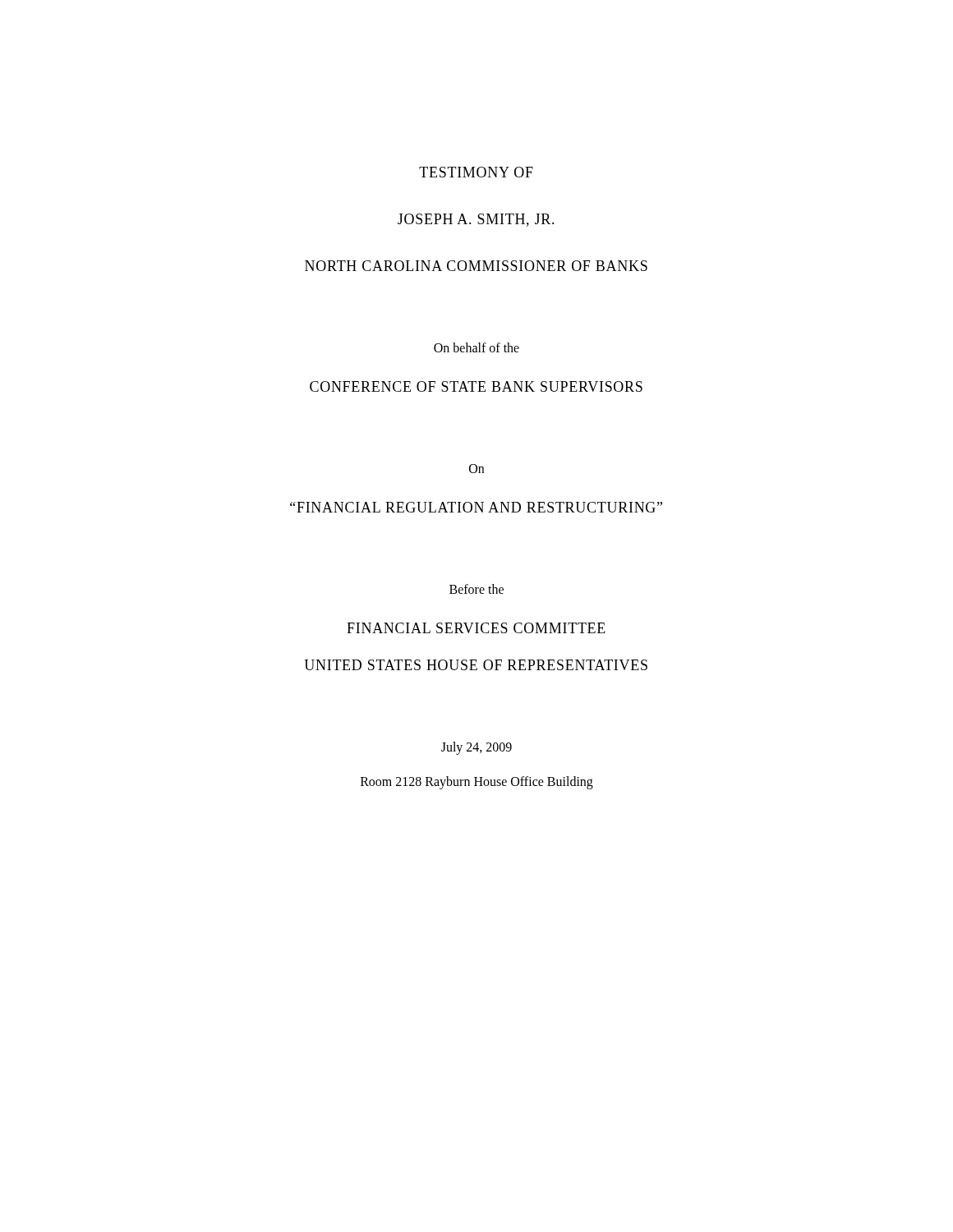Select the title containing "TESTIMONY OF"
Viewport: 953px width, 1232px height.
476,172
